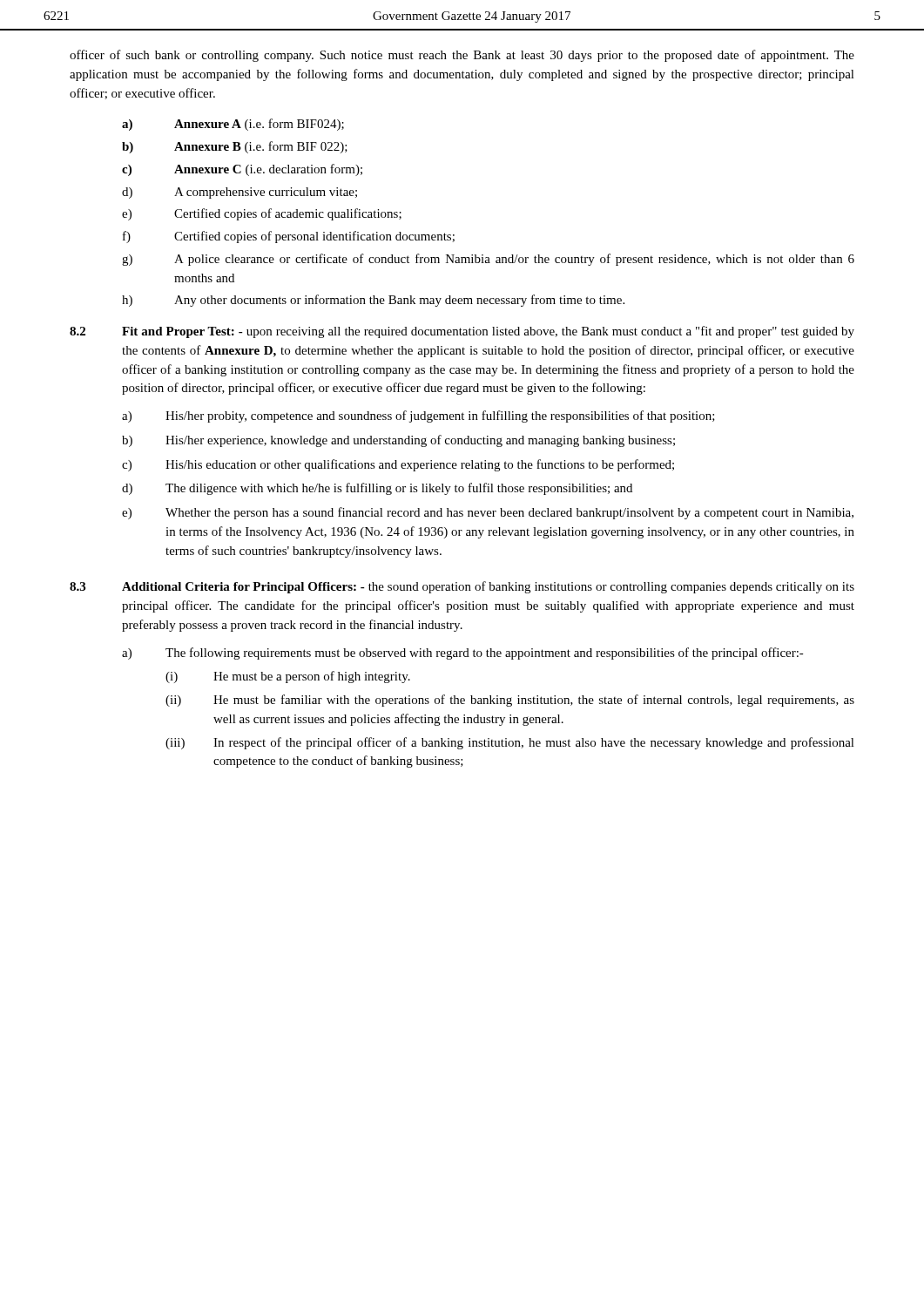Point to the text block starting "g) A police"

[x=462, y=269]
